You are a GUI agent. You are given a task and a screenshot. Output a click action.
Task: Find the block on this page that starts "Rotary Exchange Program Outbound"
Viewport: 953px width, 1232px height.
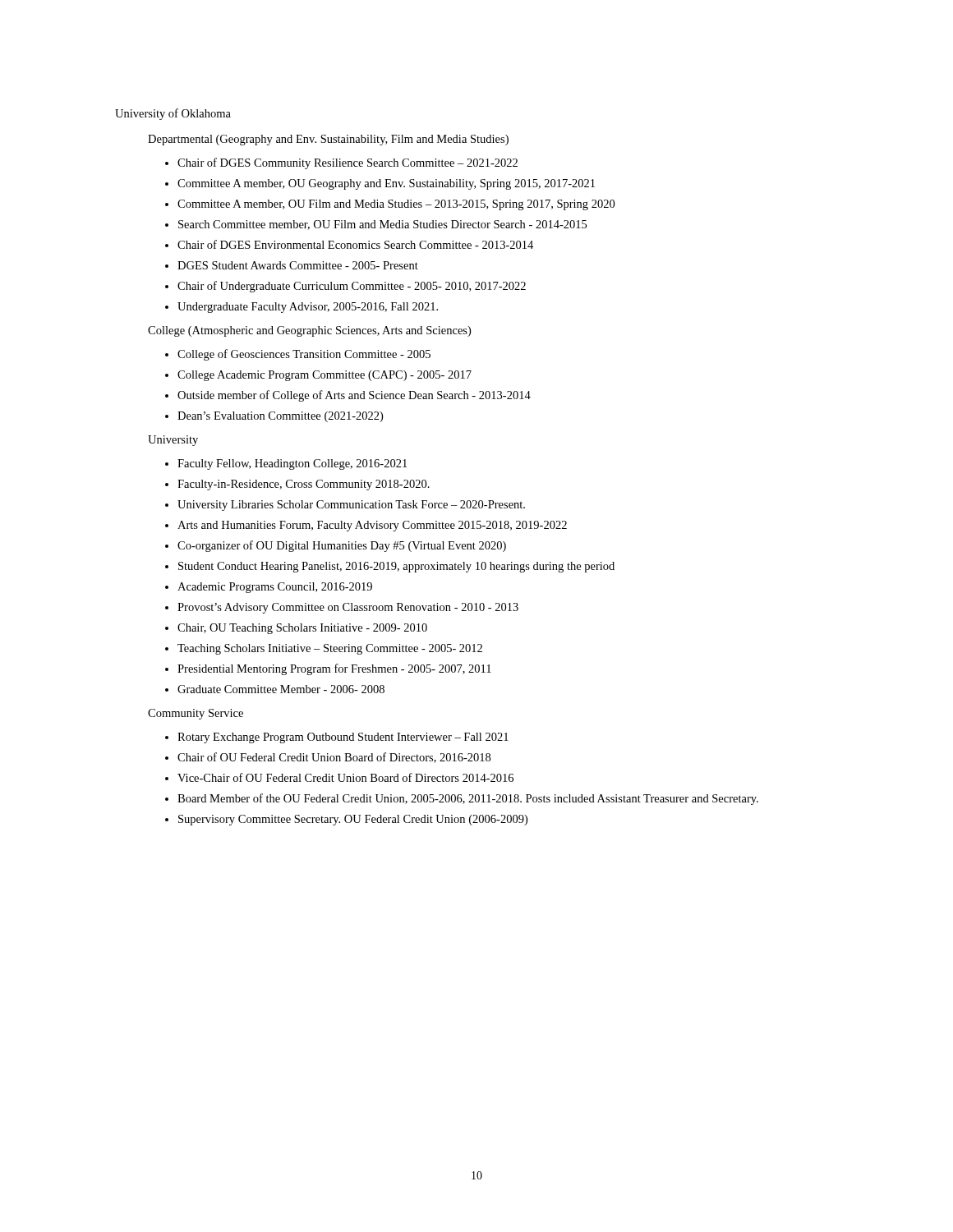343,737
